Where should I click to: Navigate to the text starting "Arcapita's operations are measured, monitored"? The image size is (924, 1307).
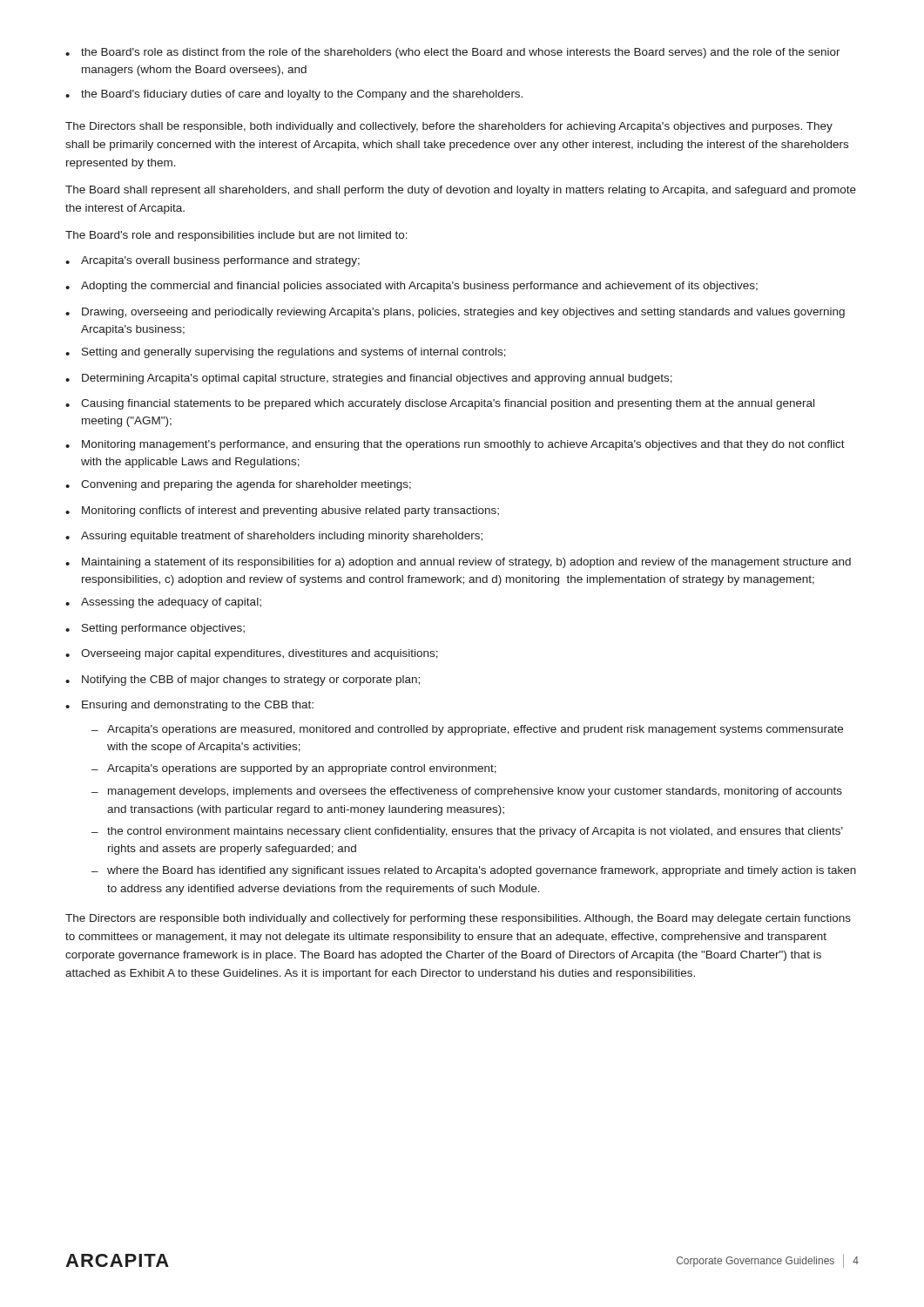(x=475, y=738)
